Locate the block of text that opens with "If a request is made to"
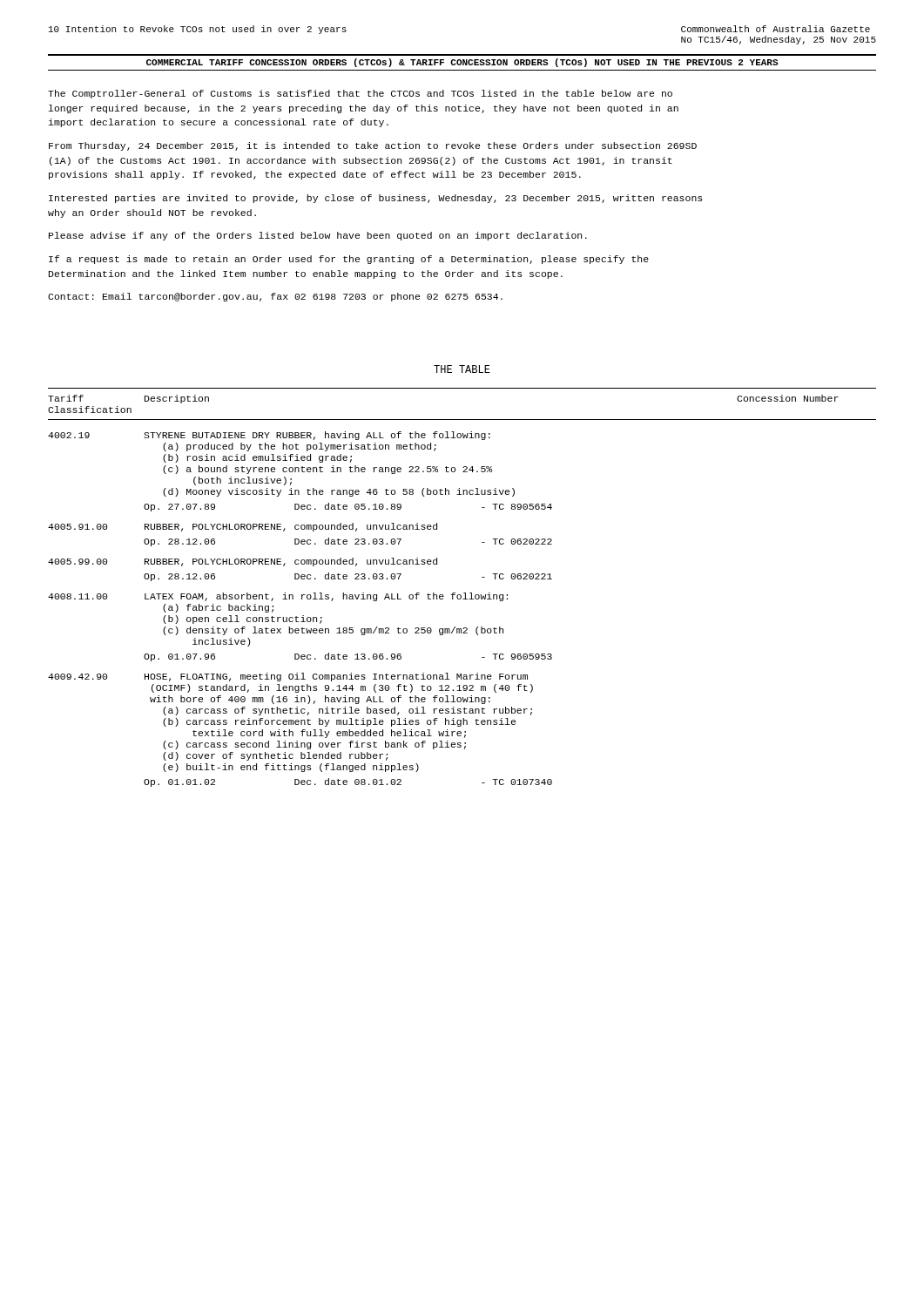Image resolution: width=924 pixels, height=1307 pixels. click(x=462, y=267)
